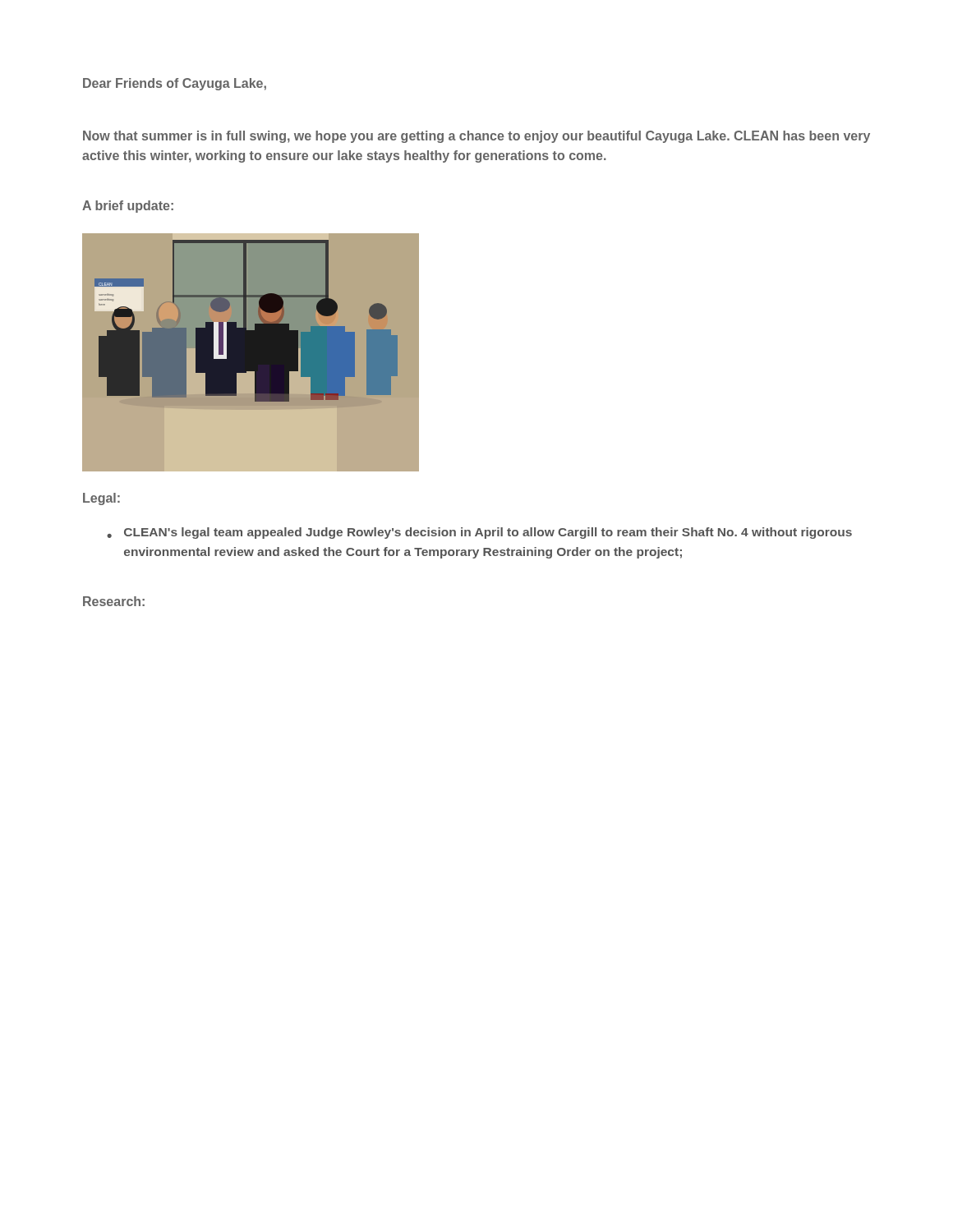Find the text containing "Dear Friends of Cayuga Lake,"
The image size is (953, 1232).
click(x=175, y=83)
